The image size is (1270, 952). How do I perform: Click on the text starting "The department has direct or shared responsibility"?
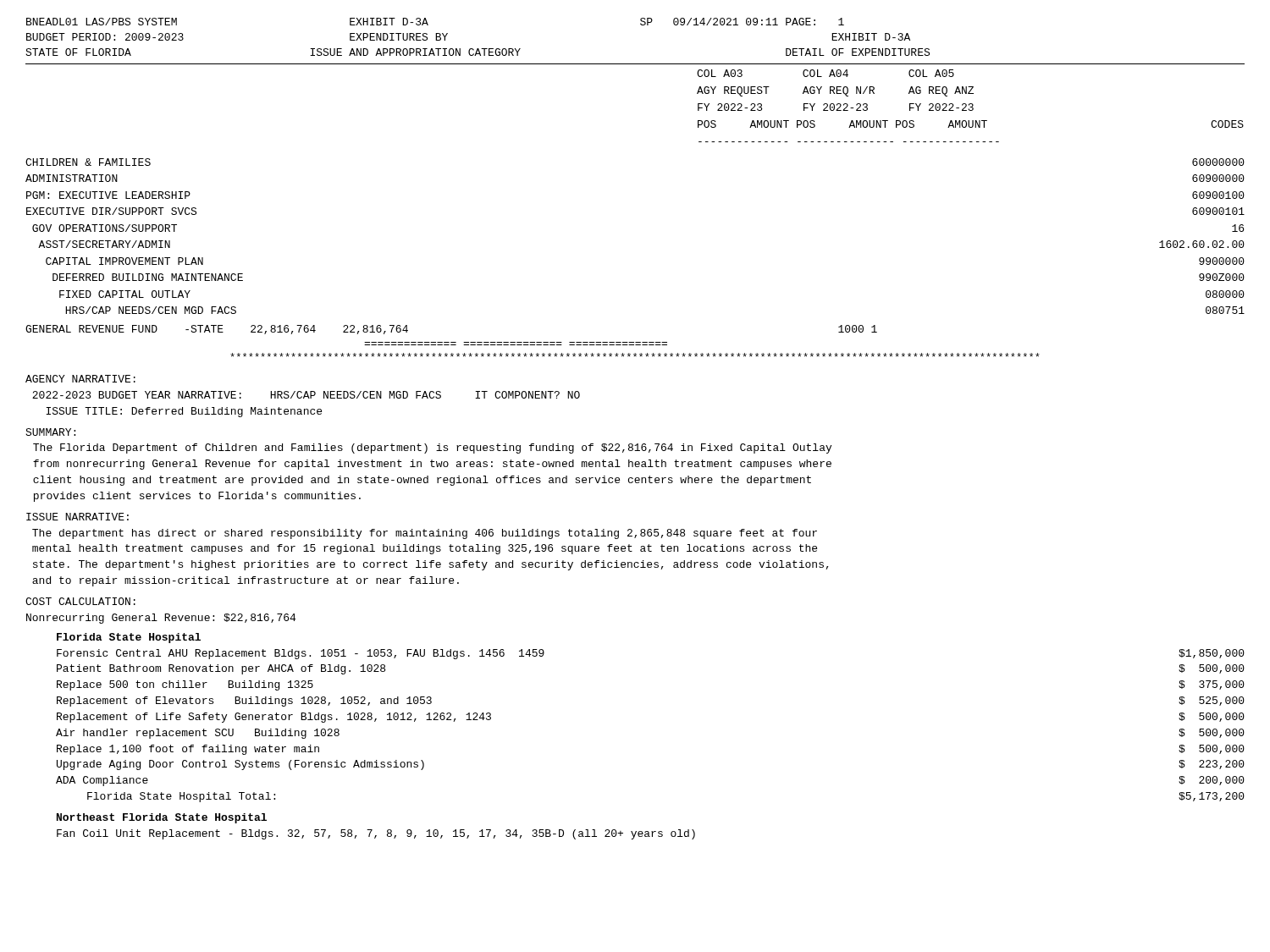tap(428, 557)
